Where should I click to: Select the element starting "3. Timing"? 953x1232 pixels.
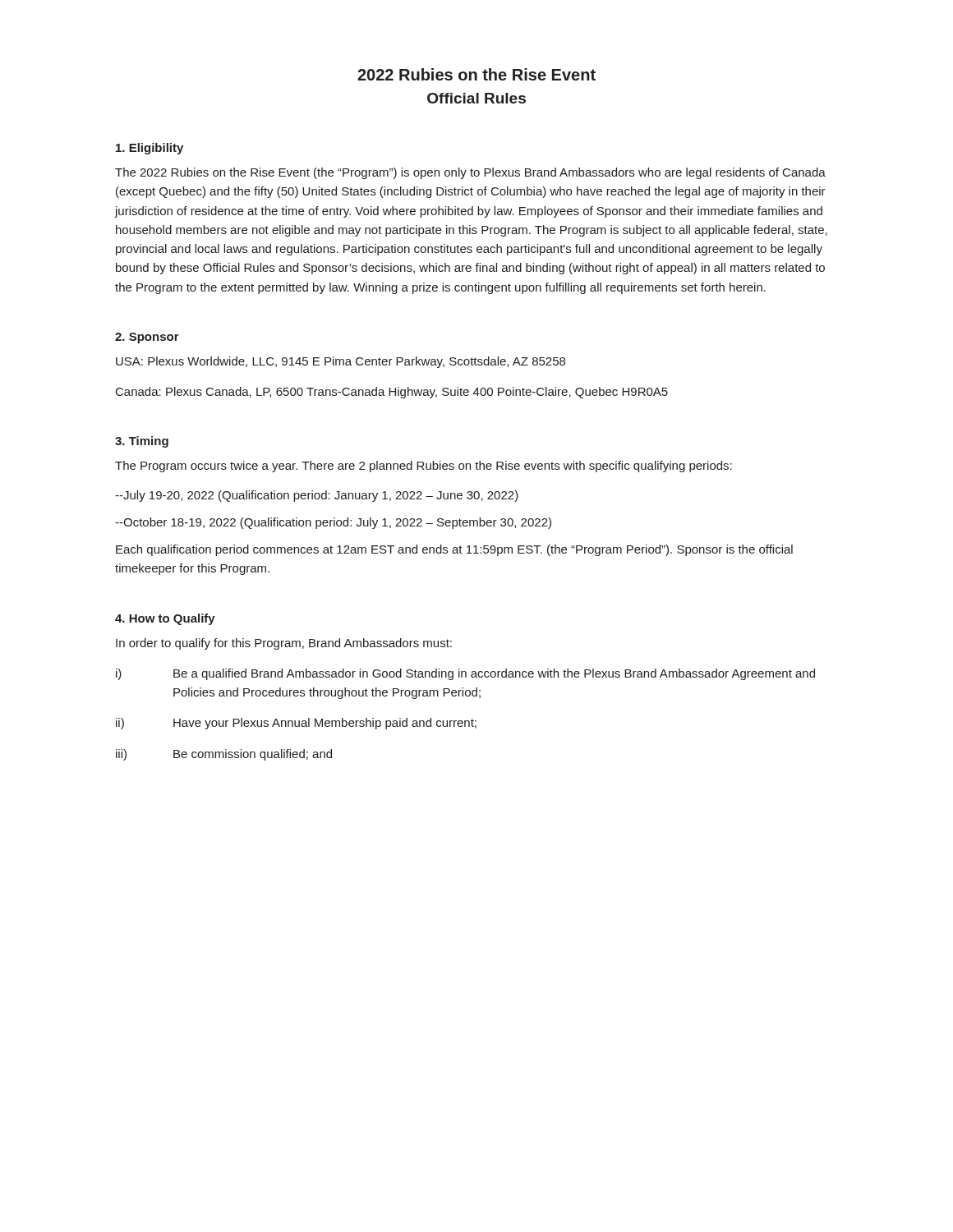point(142,441)
